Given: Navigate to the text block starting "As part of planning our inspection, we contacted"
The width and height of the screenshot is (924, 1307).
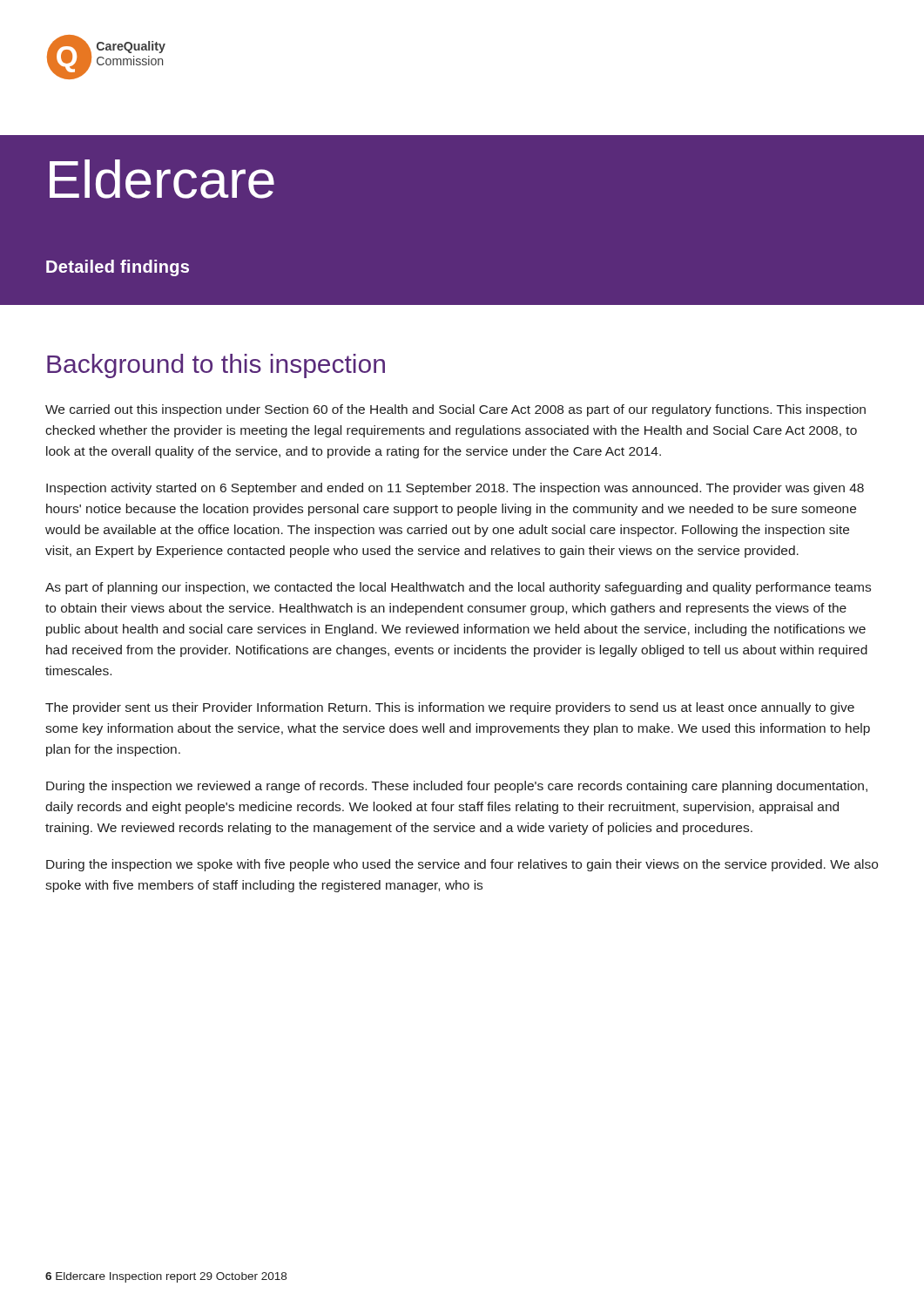Looking at the screenshot, I should tap(458, 629).
